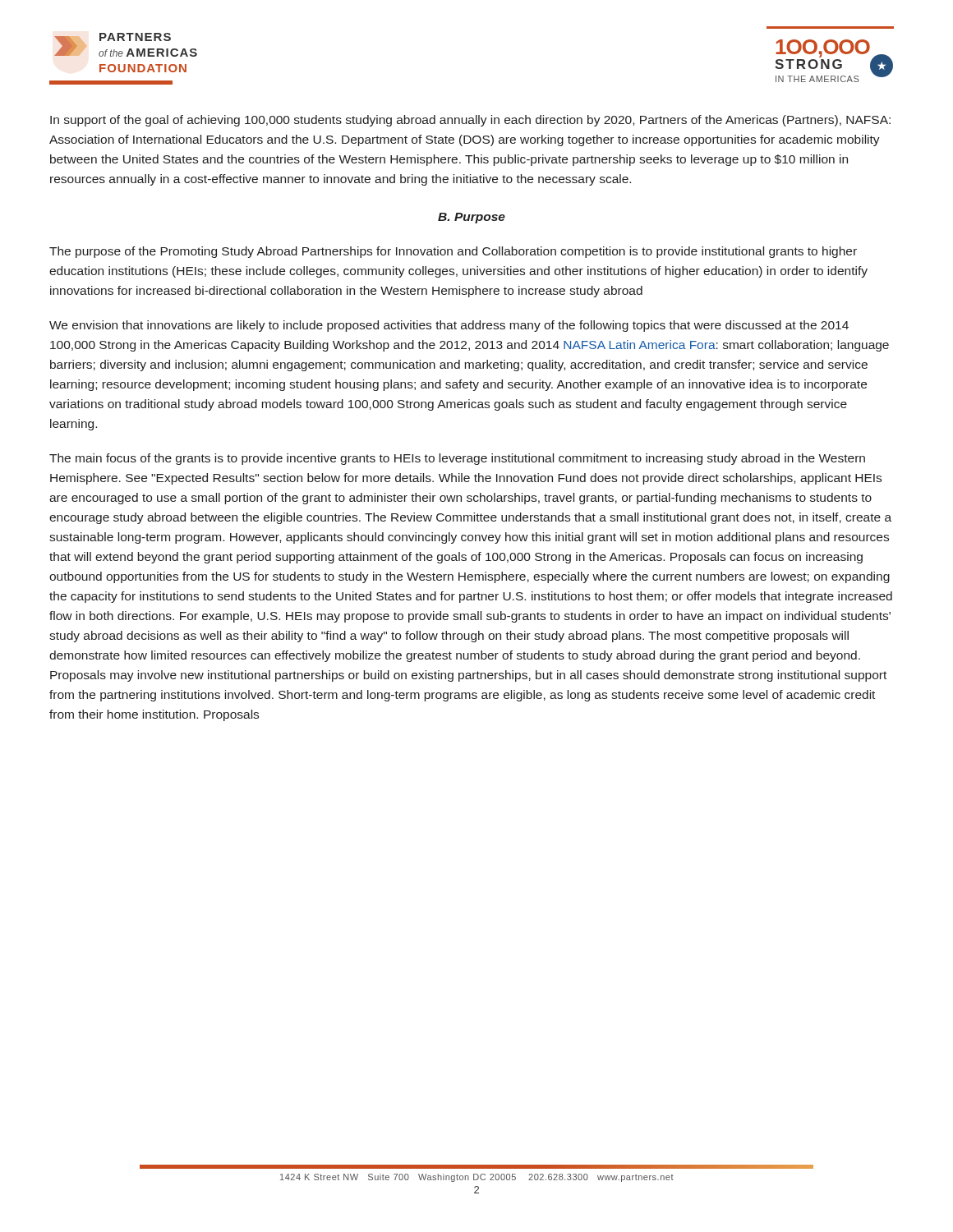
Task: Find the passage starting "The purpose of the Promoting"
Action: pos(458,271)
